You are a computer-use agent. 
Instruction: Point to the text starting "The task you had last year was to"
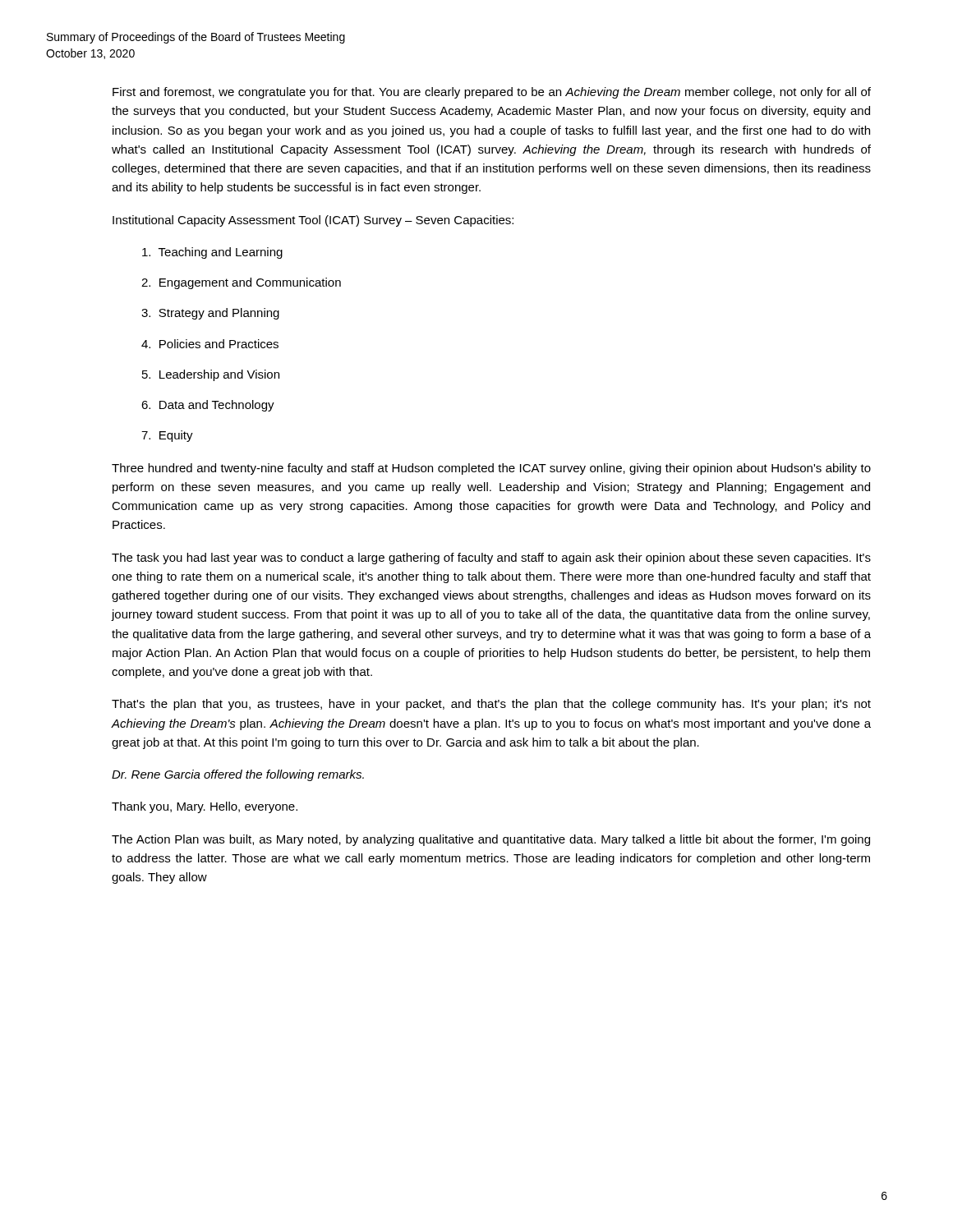[491, 614]
